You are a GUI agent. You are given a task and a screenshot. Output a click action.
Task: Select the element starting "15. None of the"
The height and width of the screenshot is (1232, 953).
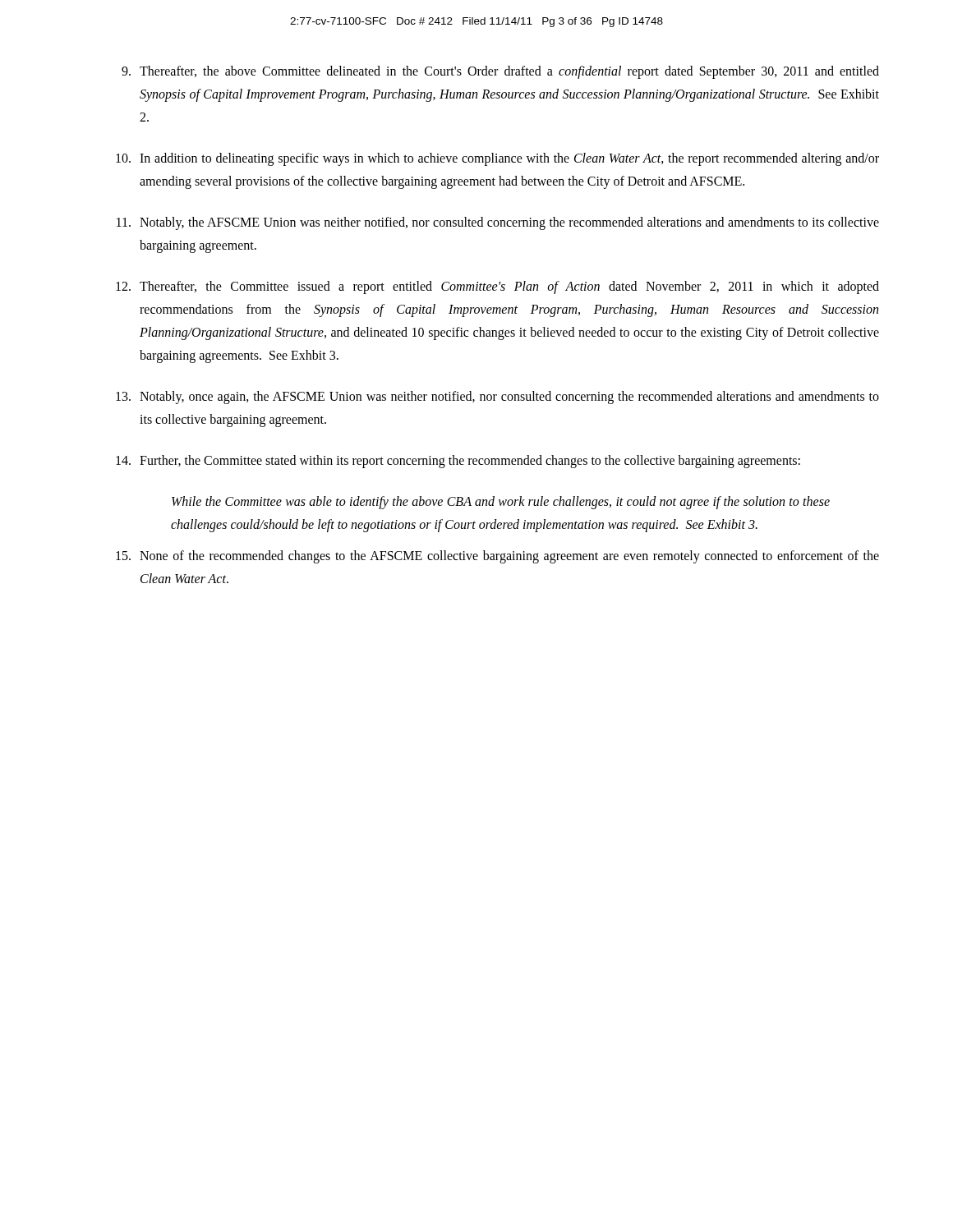pos(484,568)
